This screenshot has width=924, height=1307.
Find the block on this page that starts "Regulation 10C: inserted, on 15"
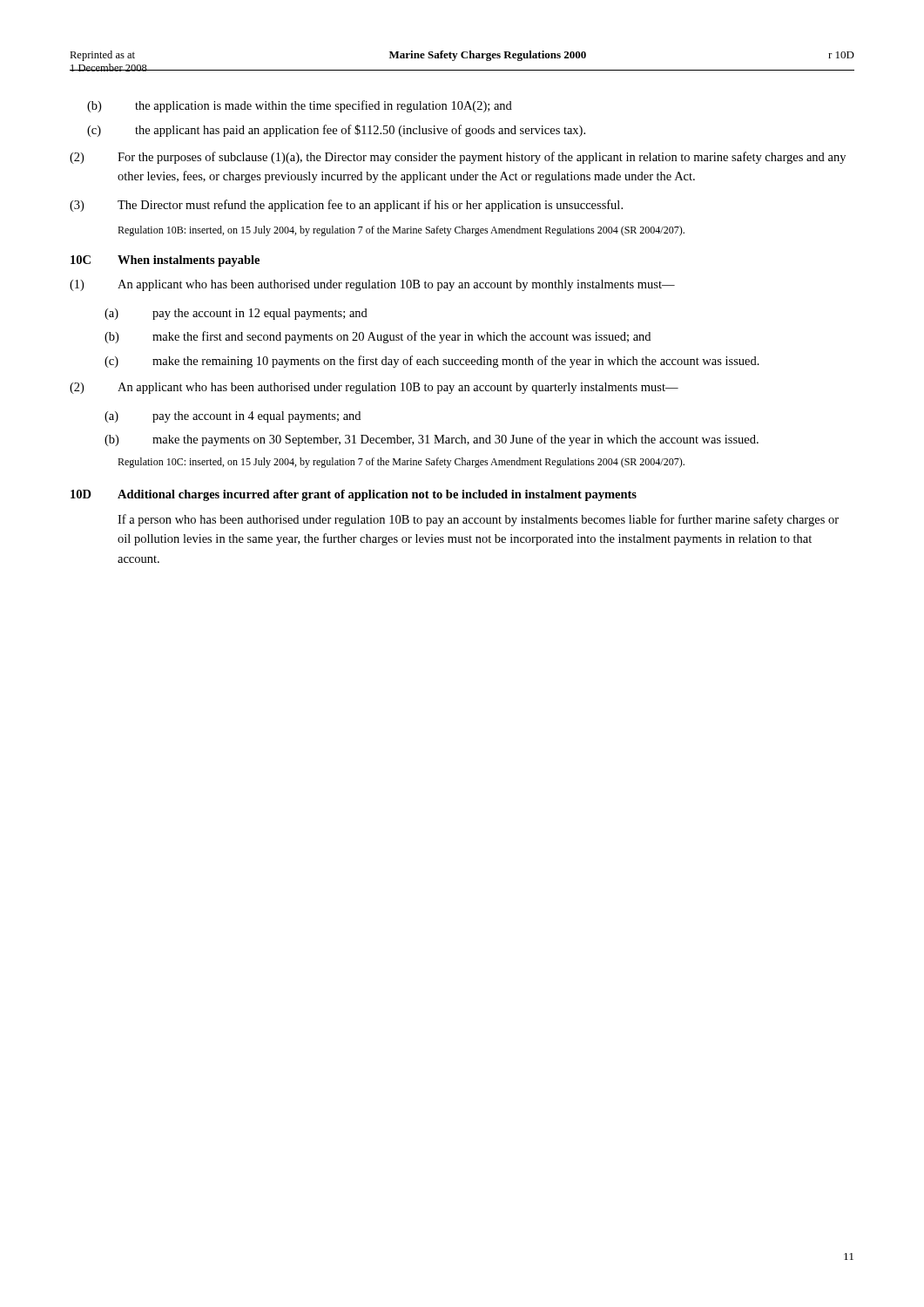coord(401,462)
